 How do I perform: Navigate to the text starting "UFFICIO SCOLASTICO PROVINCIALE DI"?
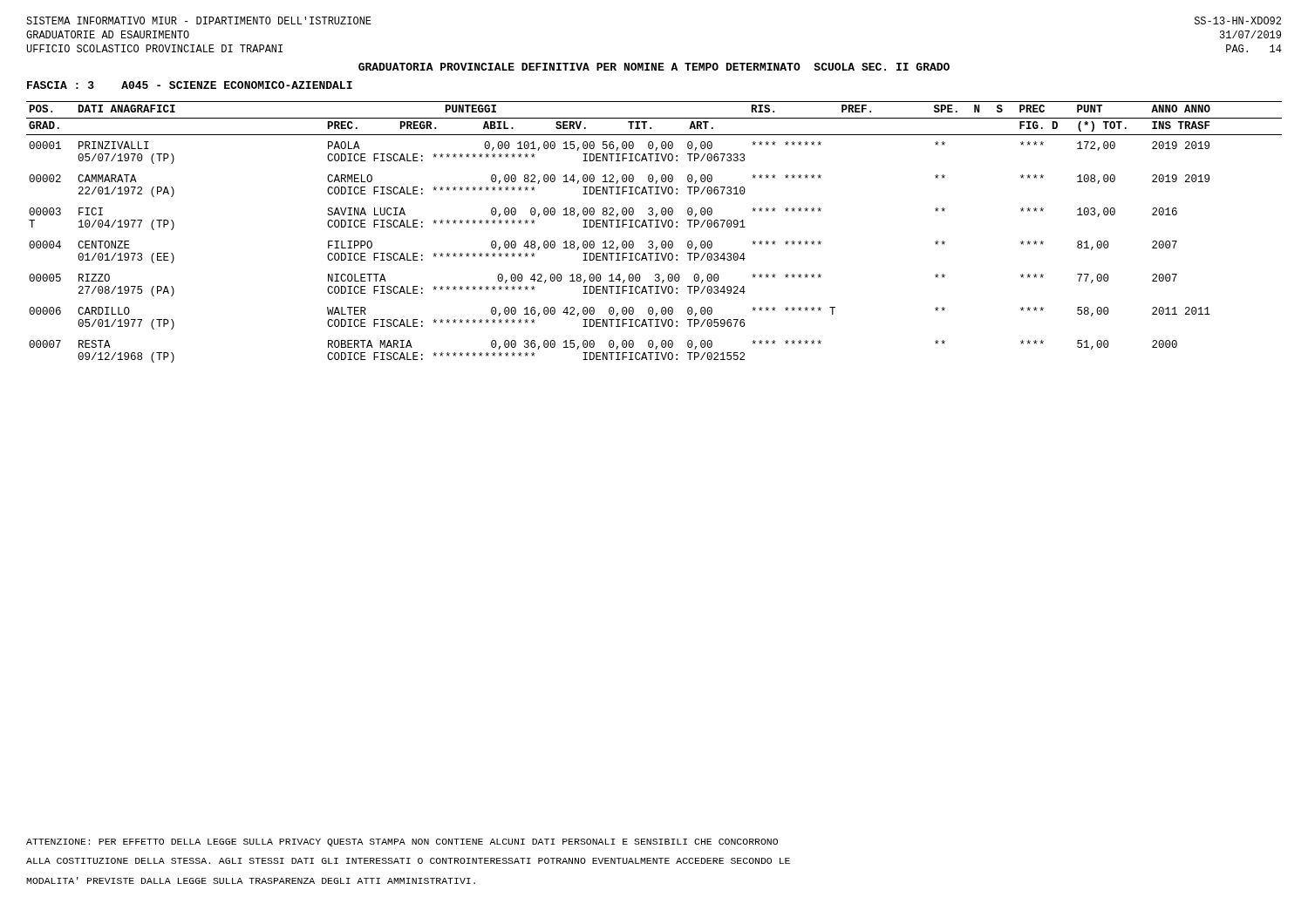pos(155,48)
